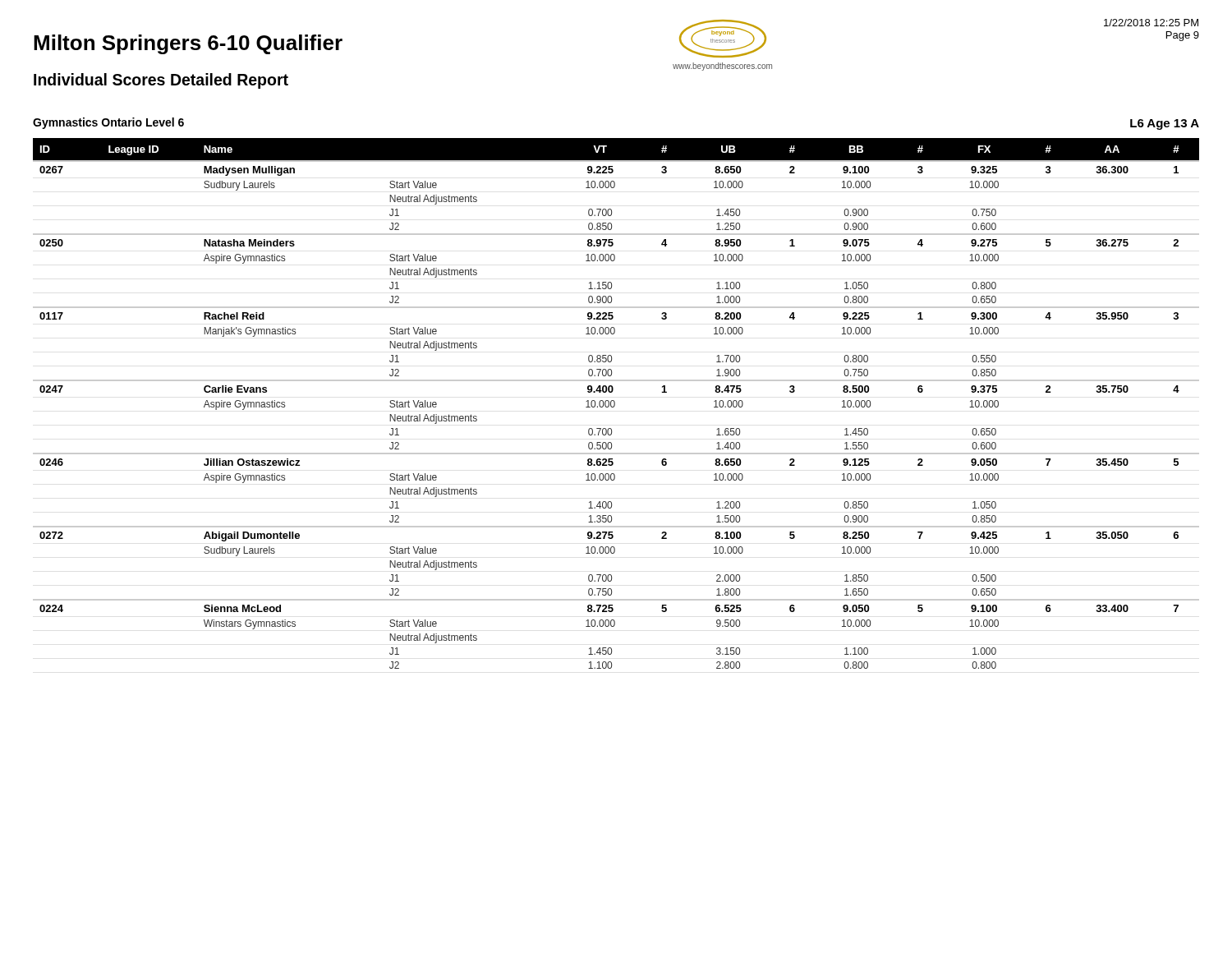Point to the element starting "L6 Age 13"
Screen dimensions: 953x1232
click(1164, 123)
